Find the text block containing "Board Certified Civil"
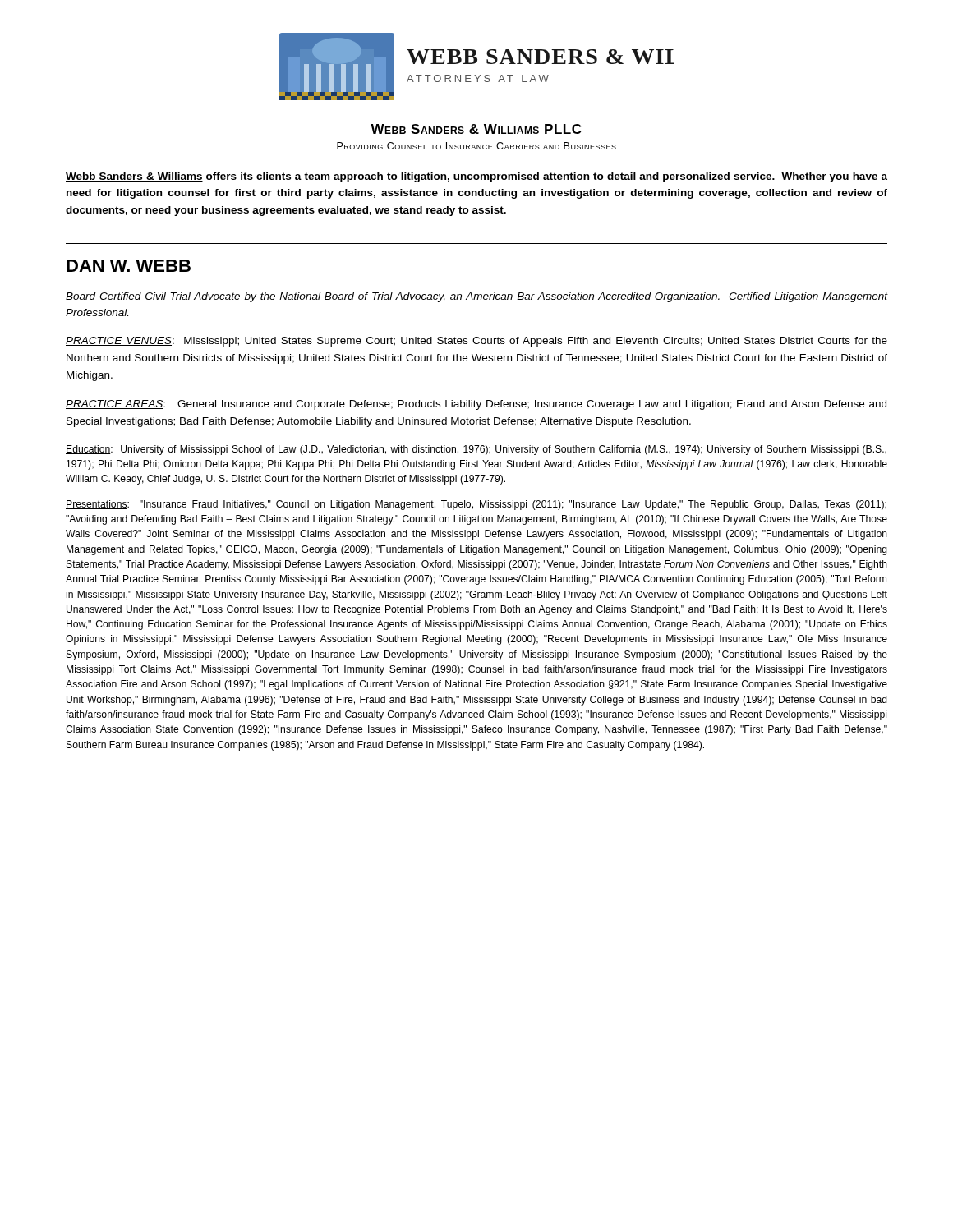Screen dimensions: 1232x953 (476, 304)
